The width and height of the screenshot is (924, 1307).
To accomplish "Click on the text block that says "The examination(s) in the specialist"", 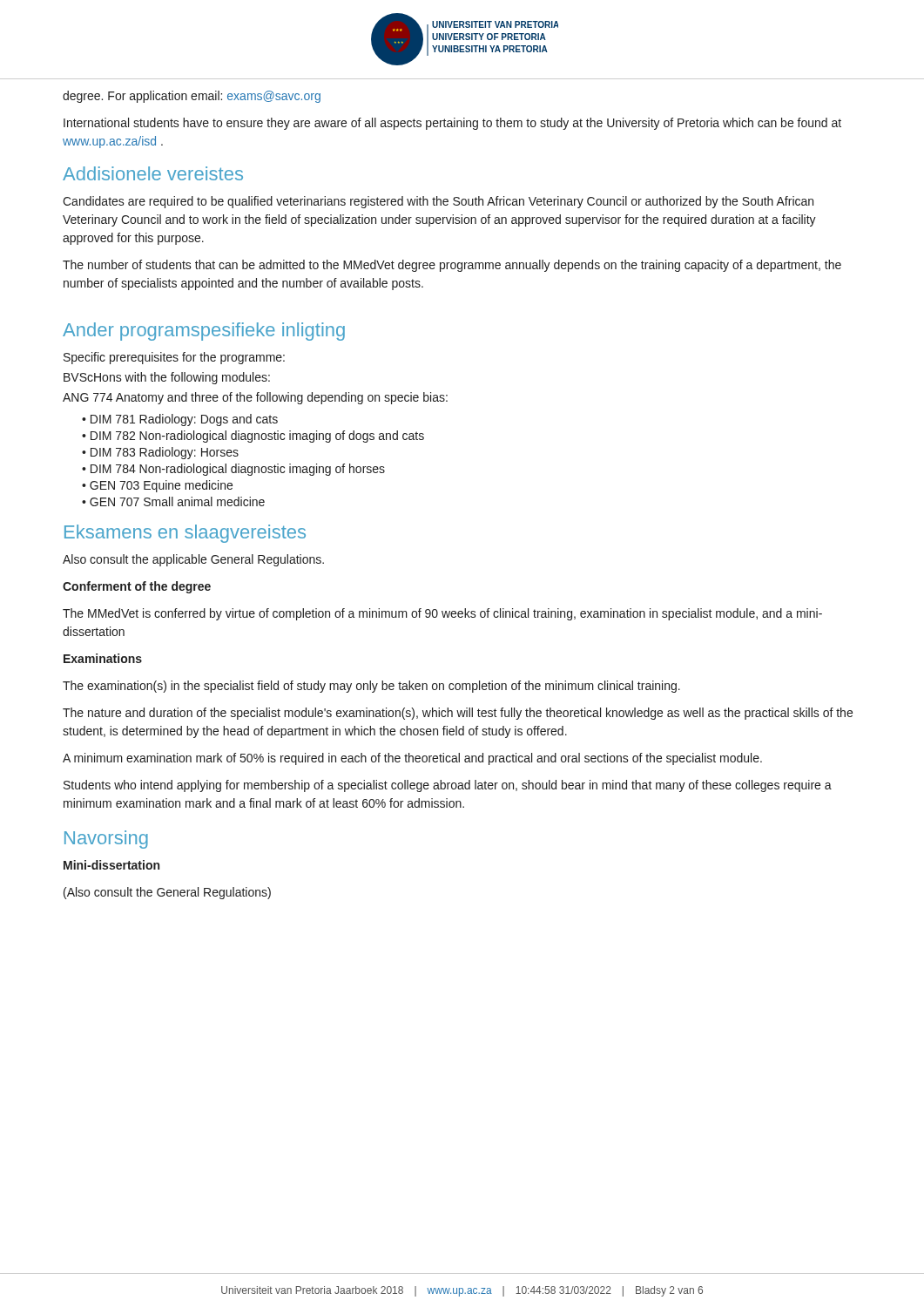I will [x=462, y=686].
